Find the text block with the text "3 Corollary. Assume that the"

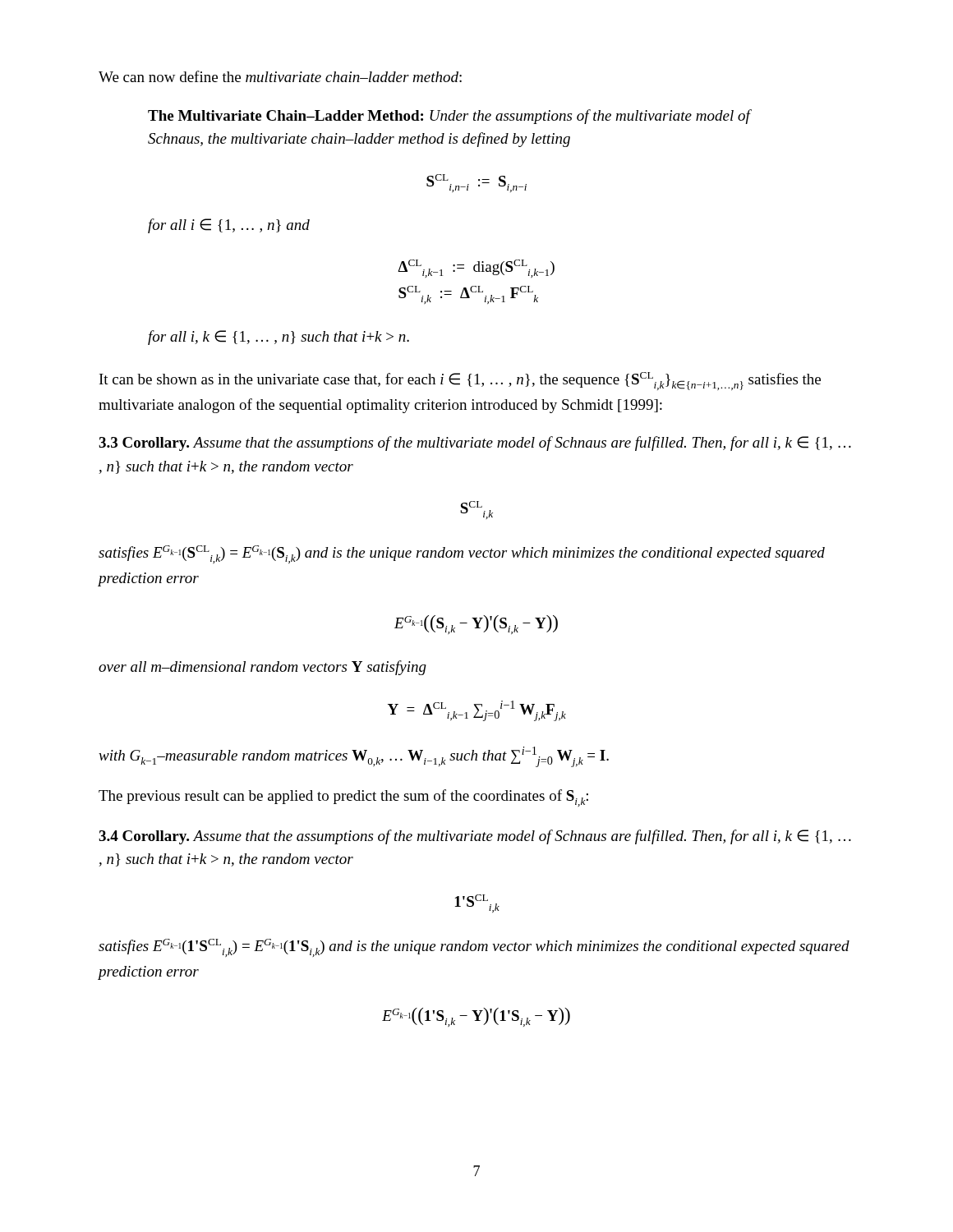coord(475,454)
